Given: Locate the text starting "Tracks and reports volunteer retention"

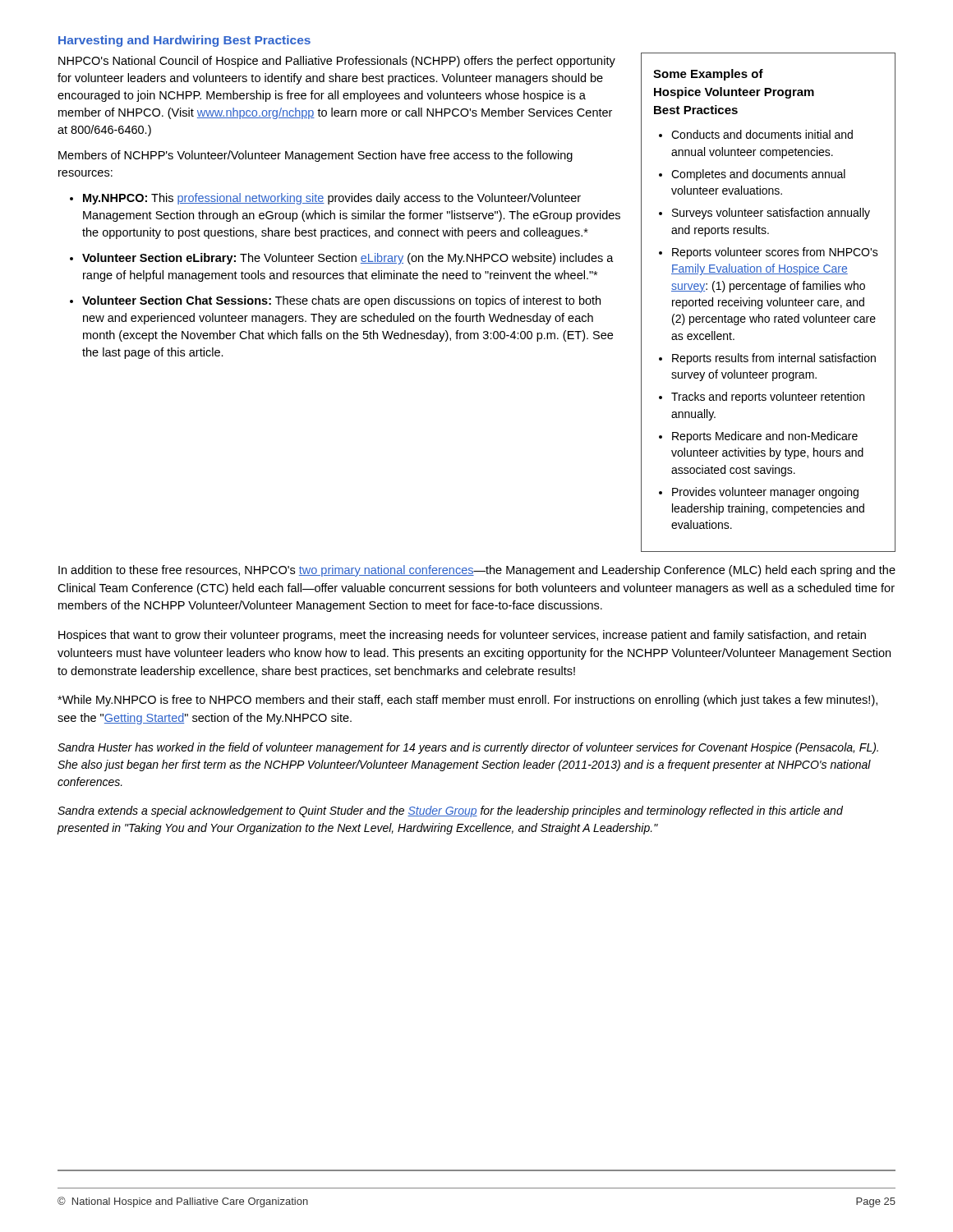Looking at the screenshot, I should click(x=768, y=405).
